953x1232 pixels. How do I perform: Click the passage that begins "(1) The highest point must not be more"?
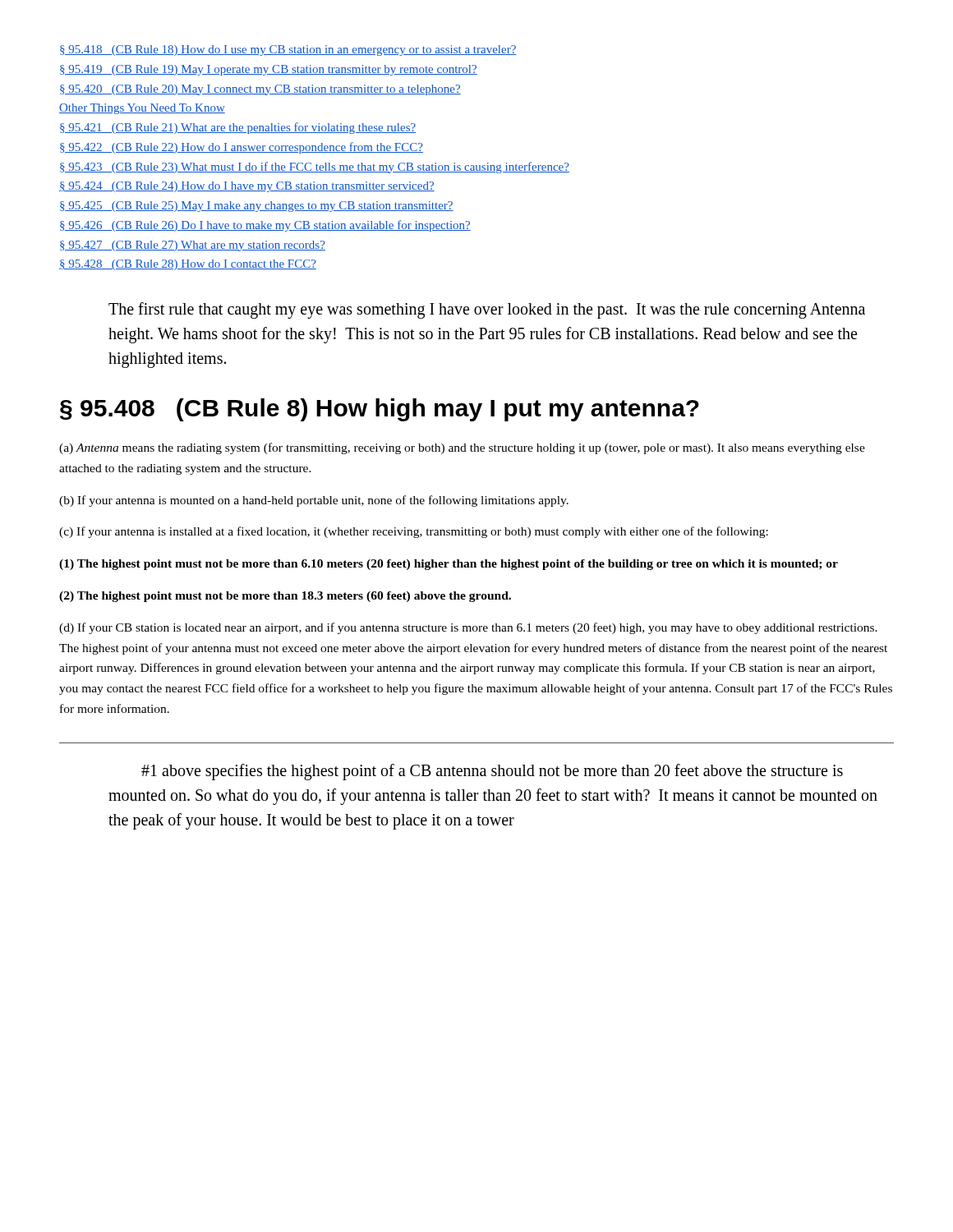[449, 563]
